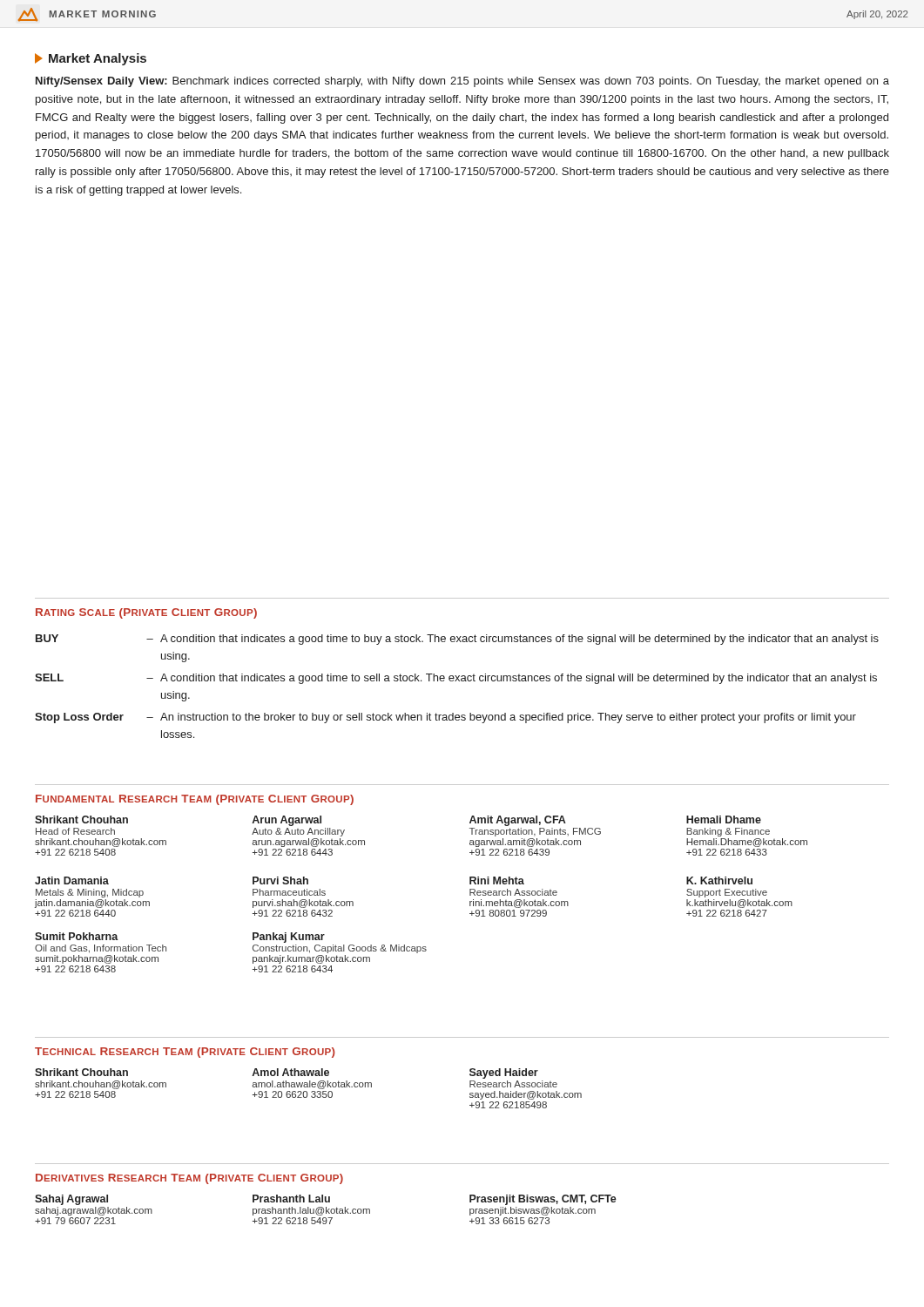Point to "Market Analysis"
Image resolution: width=924 pixels, height=1307 pixels.
[x=91, y=58]
